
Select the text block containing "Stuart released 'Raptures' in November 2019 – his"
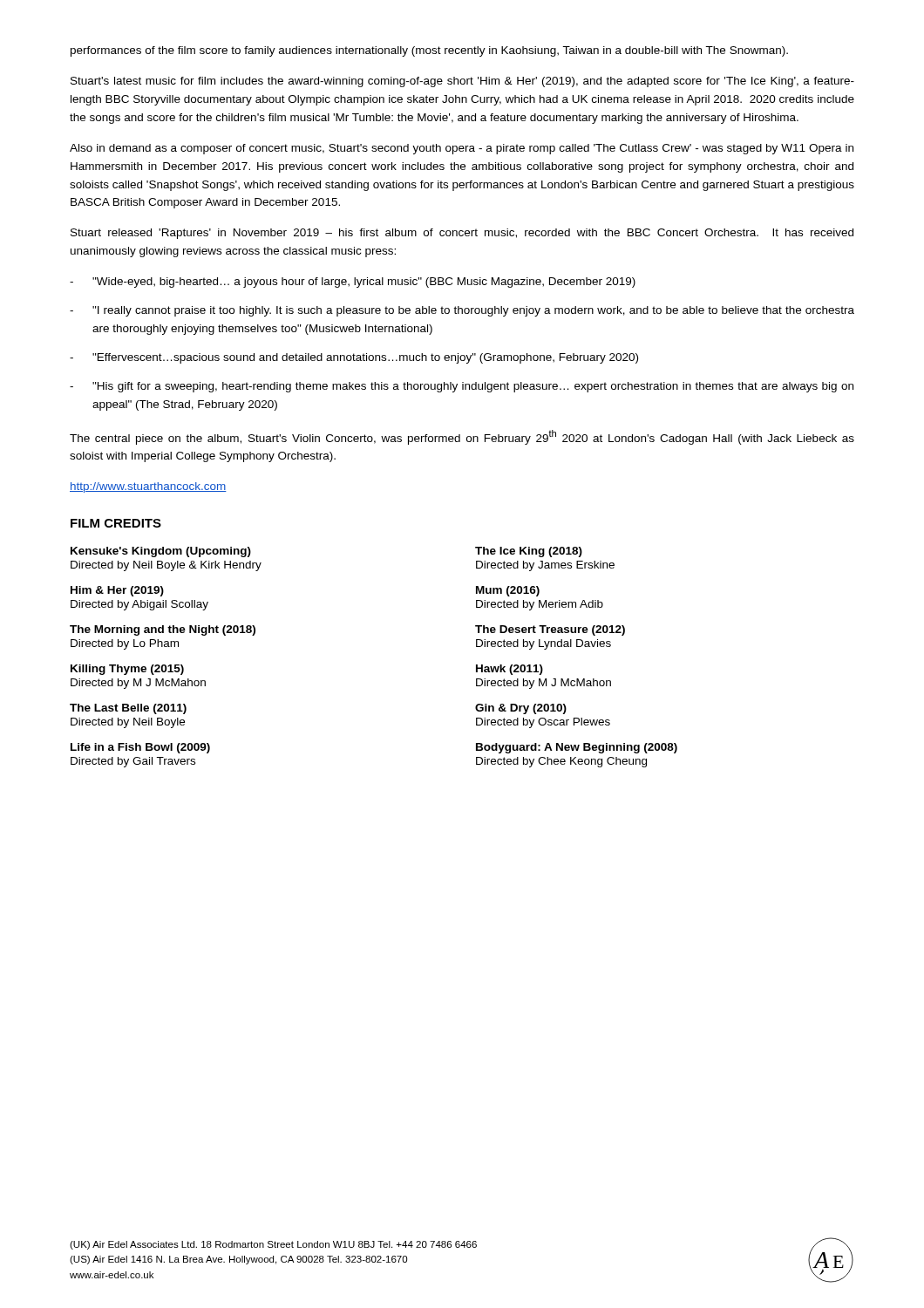point(462,242)
